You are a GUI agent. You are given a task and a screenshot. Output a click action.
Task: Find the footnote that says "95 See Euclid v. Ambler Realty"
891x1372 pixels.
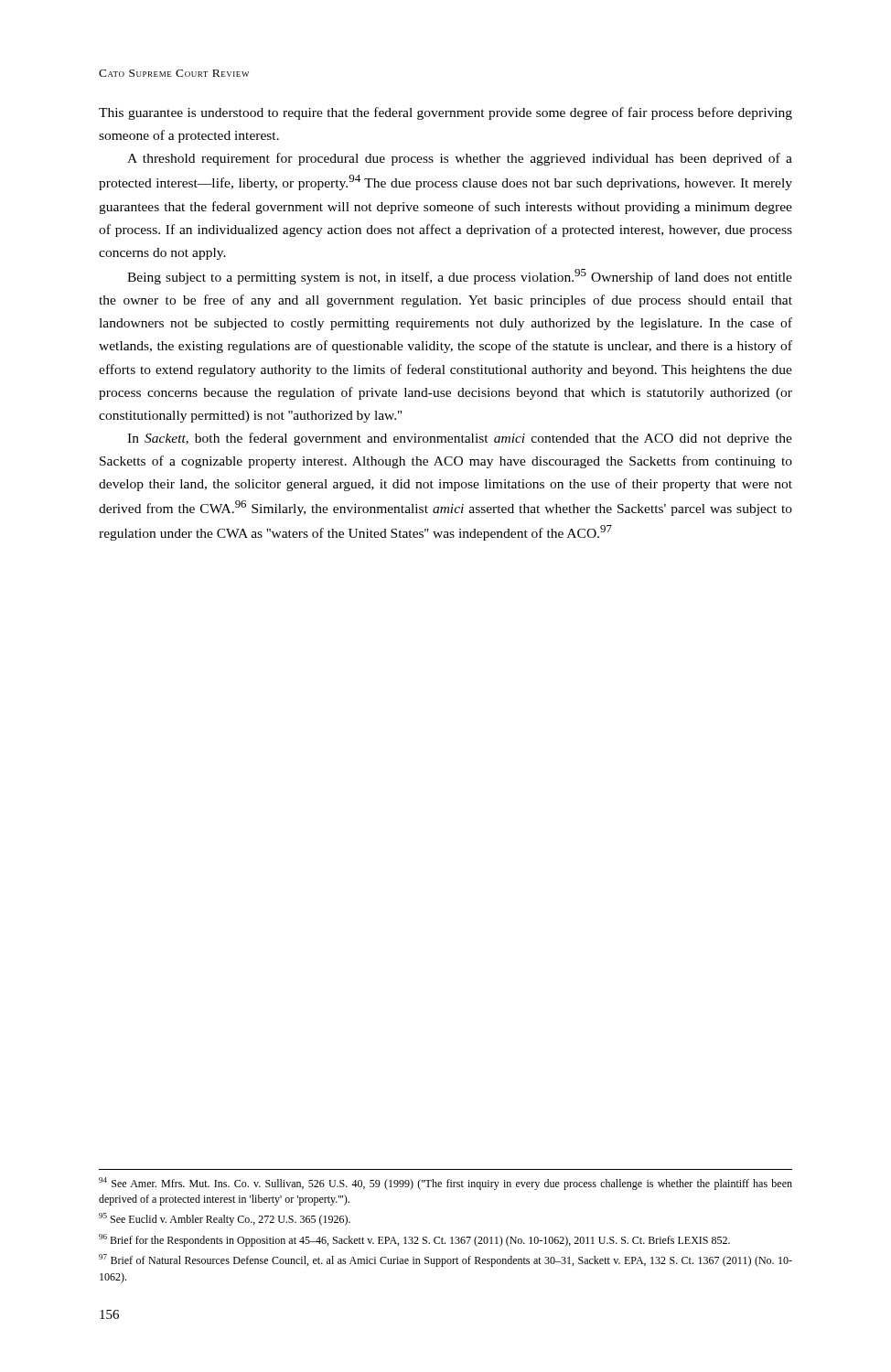(x=225, y=1219)
